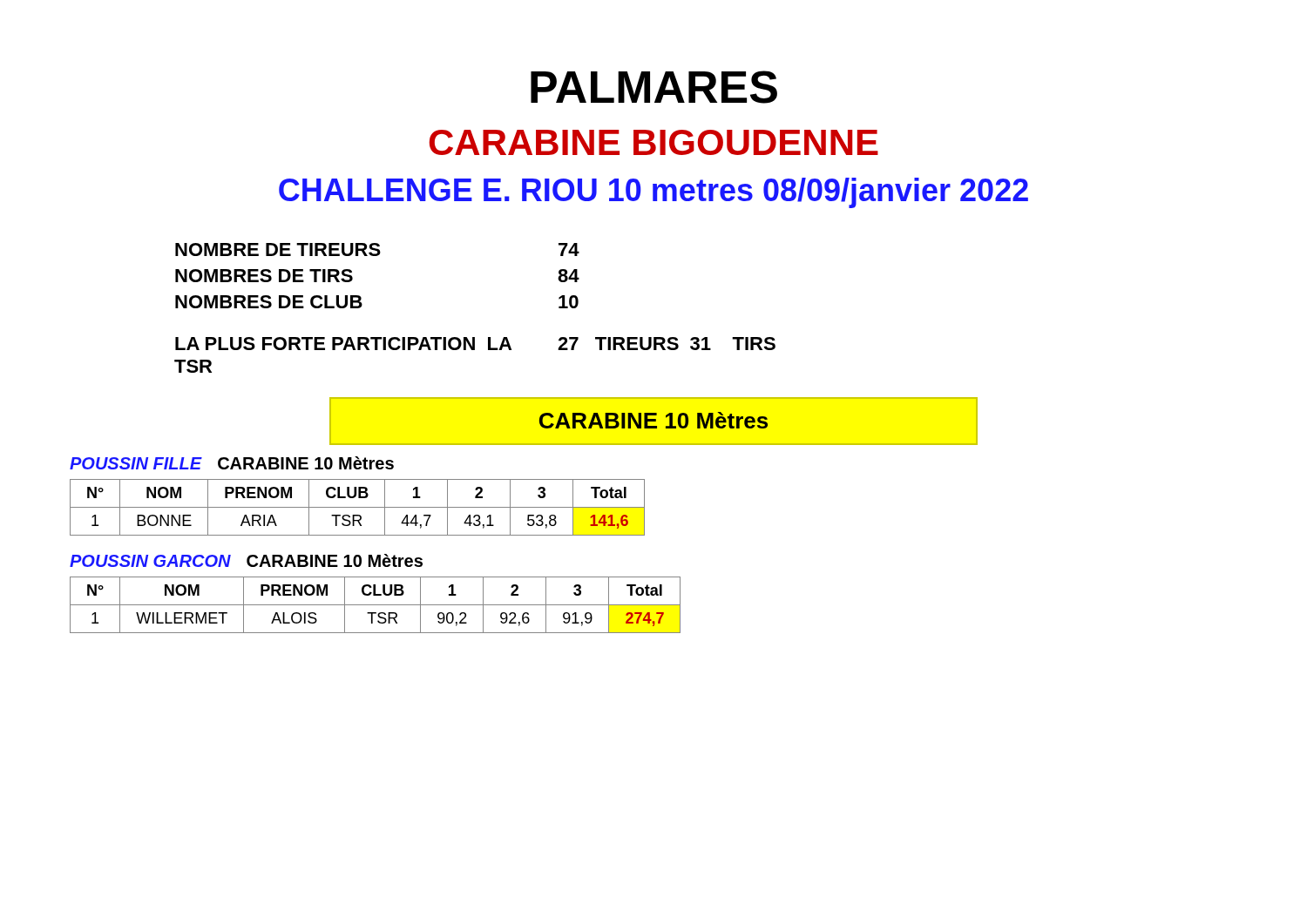The image size is (1307, 924).
Task: Select the table that reads "90,2"
Action: 654,605
